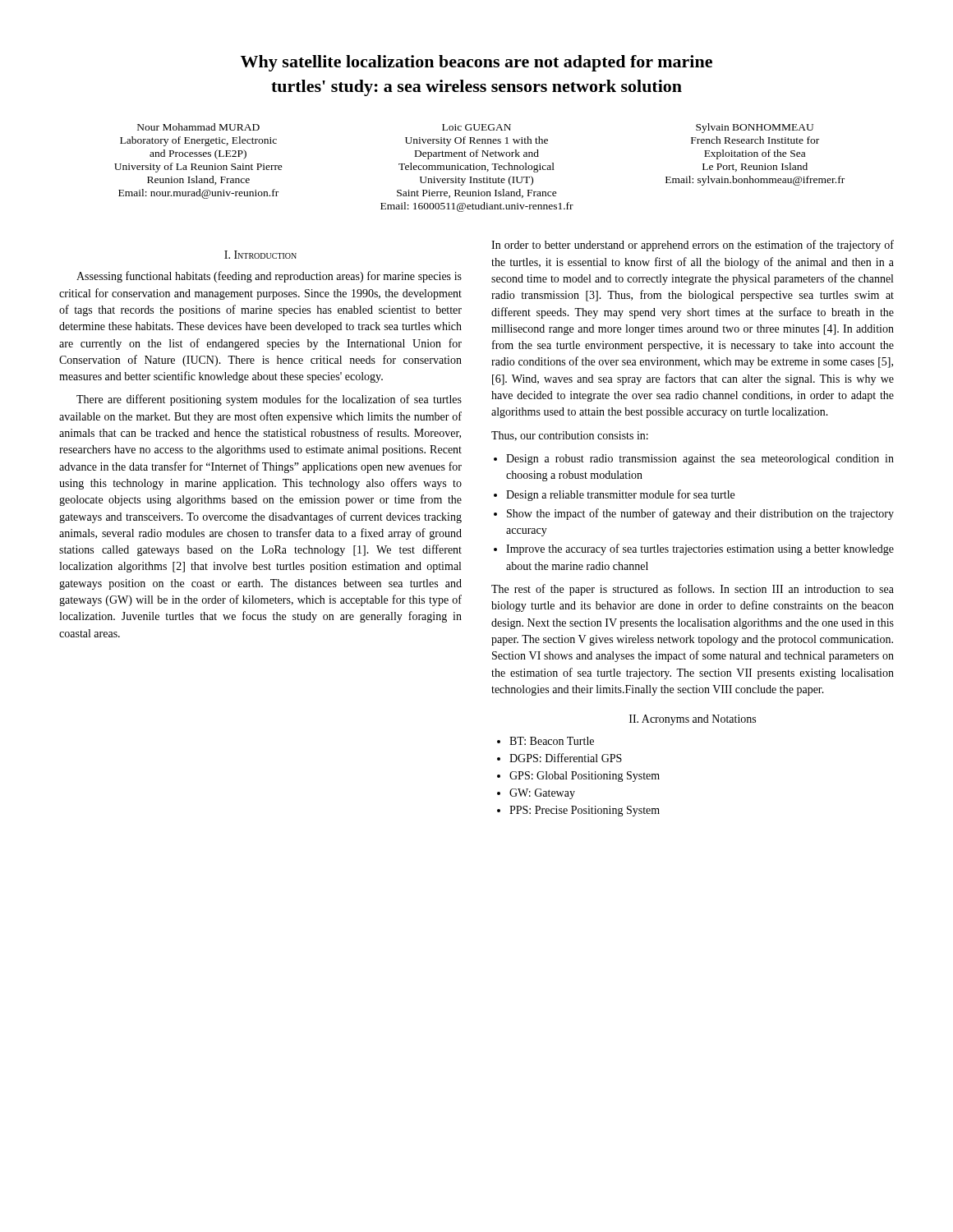The image size is (953, 1232).
Task: Locate the list item that reads "Show the impact of"
Action: point(700,522)
